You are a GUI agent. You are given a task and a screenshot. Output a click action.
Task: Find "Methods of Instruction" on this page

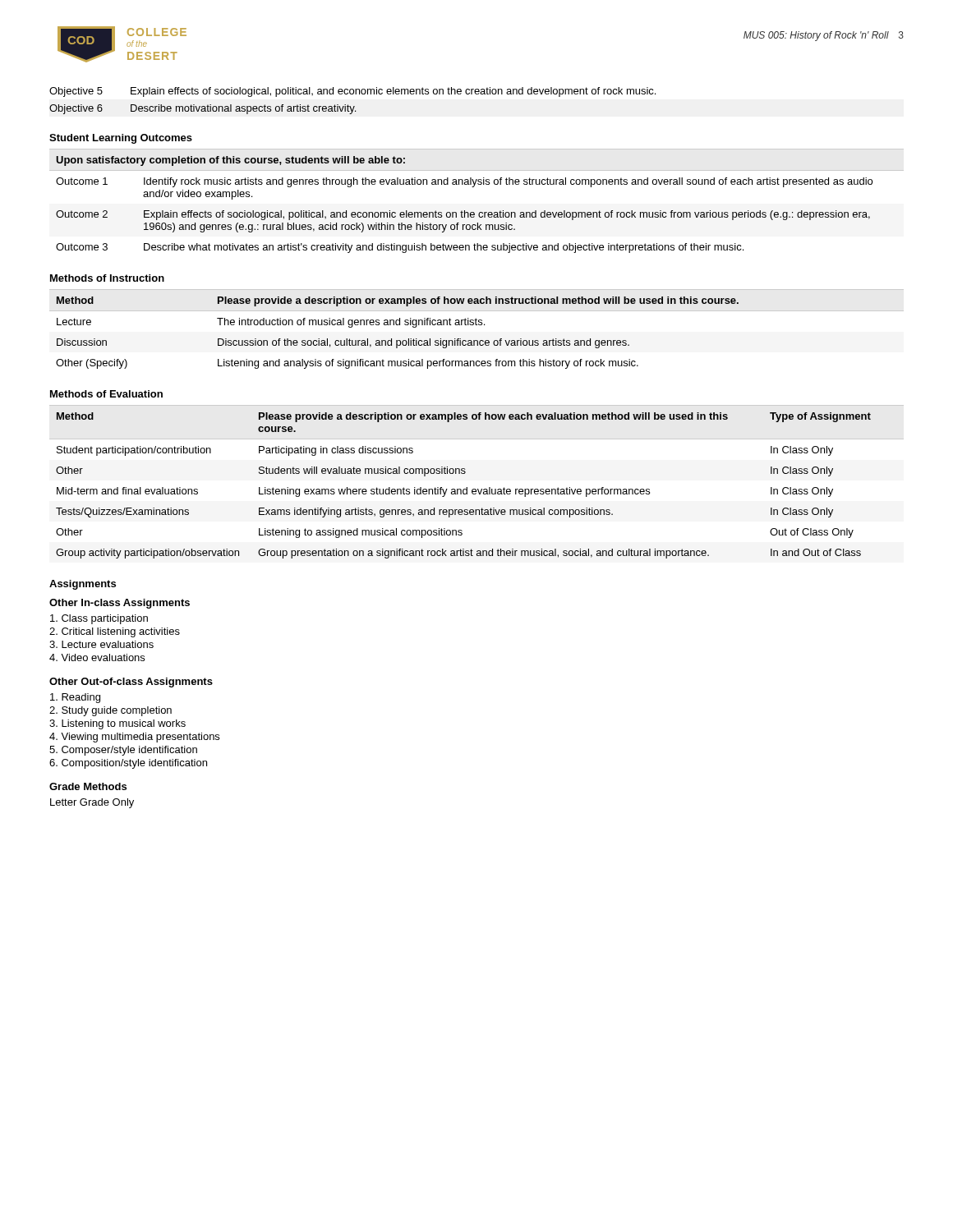pos(107,278)
